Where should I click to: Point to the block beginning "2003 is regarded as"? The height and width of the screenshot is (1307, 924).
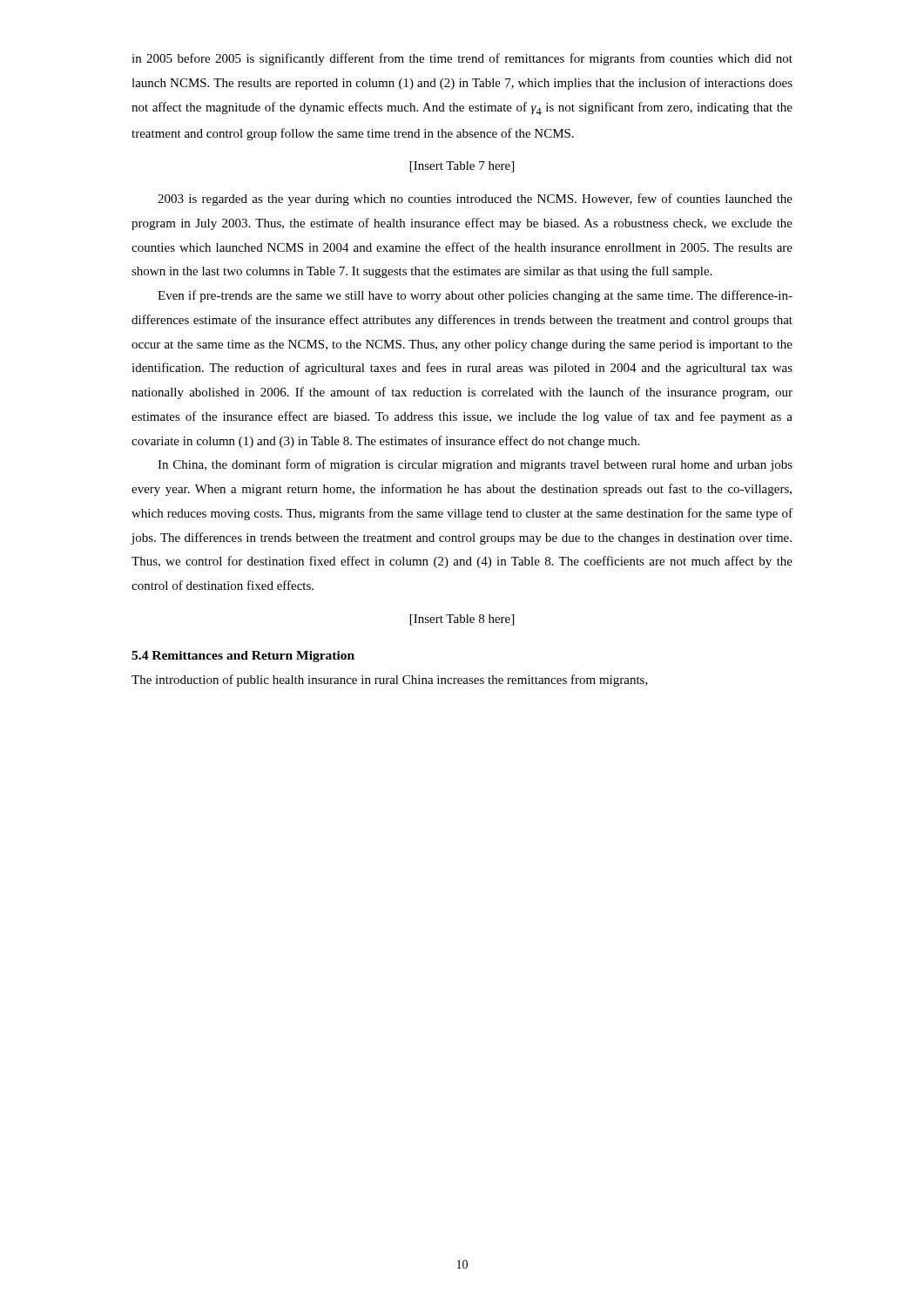(x=462, y=236)
